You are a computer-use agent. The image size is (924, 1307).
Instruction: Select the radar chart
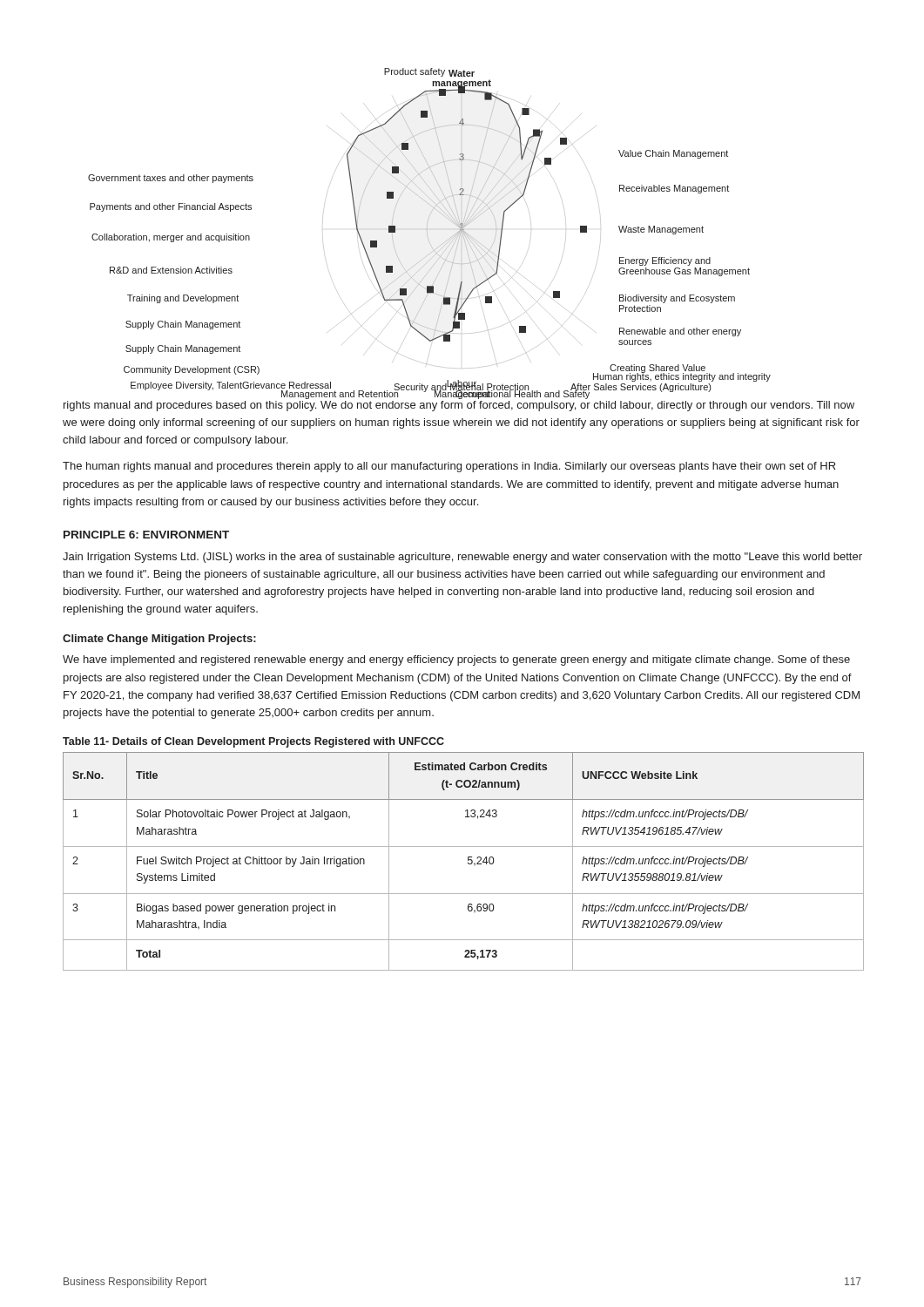pos(462,212)
